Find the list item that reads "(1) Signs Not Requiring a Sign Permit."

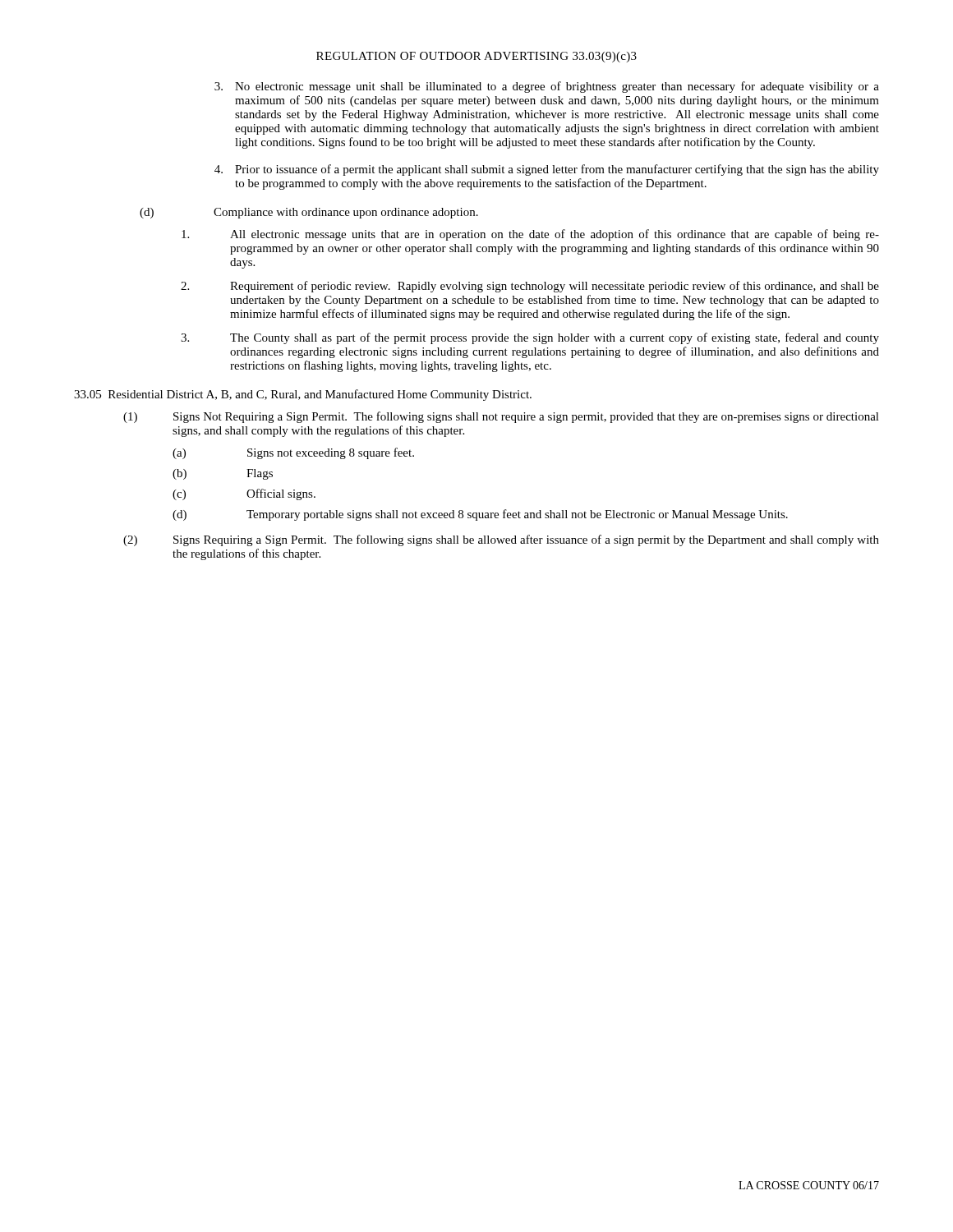click(x=501, y=424)
